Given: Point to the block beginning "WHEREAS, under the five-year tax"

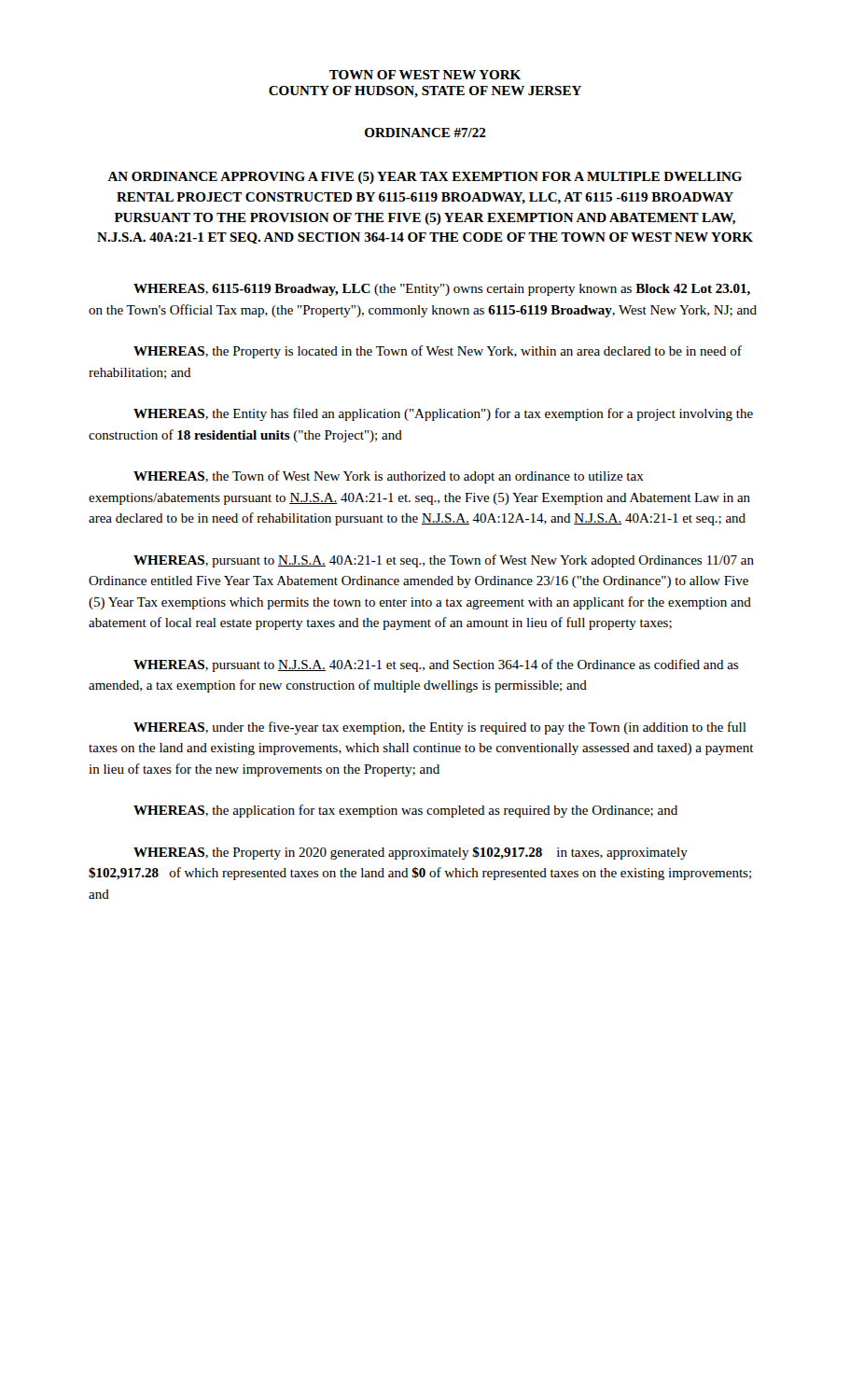Looking at the screenshot, I should 421,748.
